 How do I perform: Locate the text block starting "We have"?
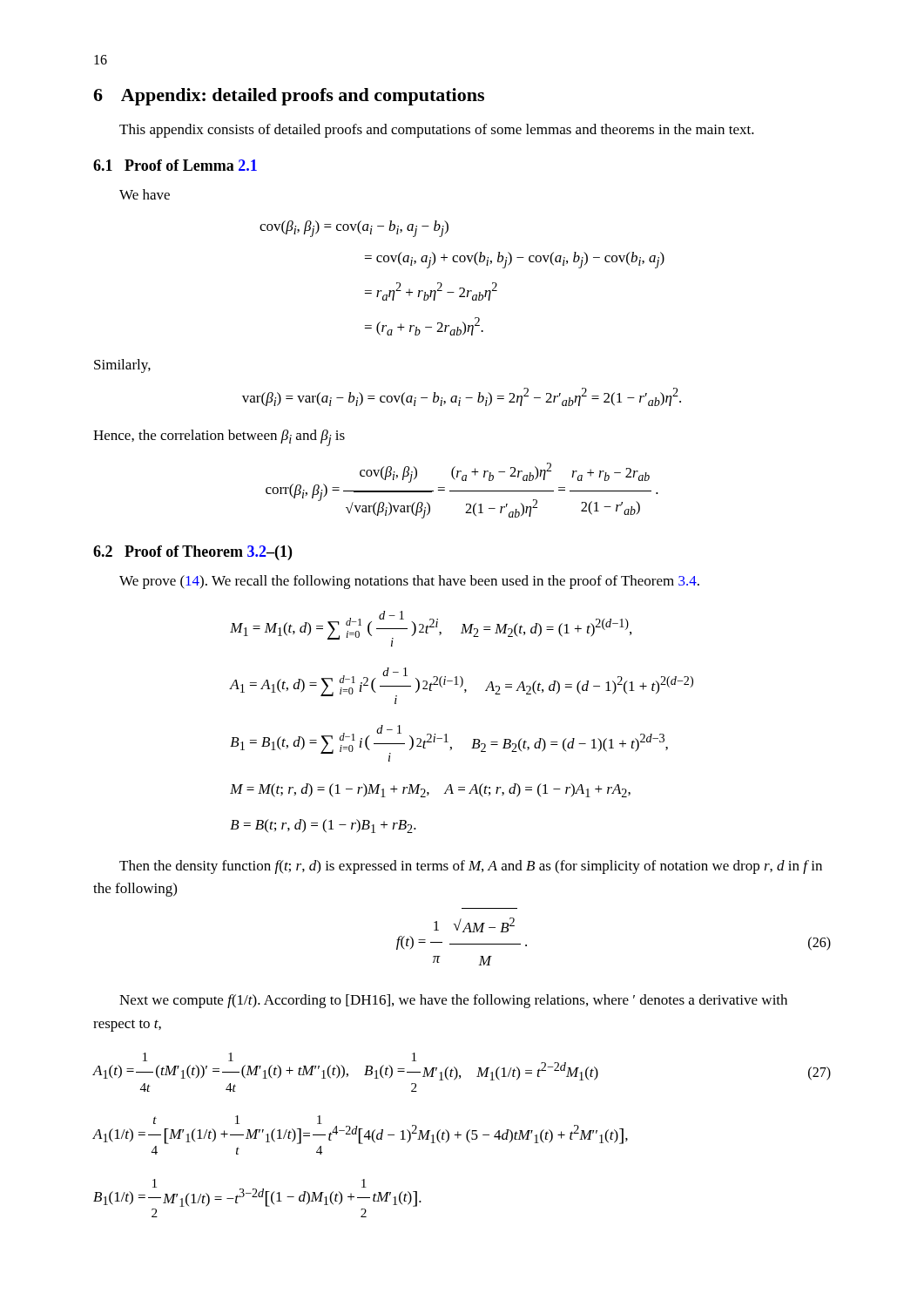(145, 195)
